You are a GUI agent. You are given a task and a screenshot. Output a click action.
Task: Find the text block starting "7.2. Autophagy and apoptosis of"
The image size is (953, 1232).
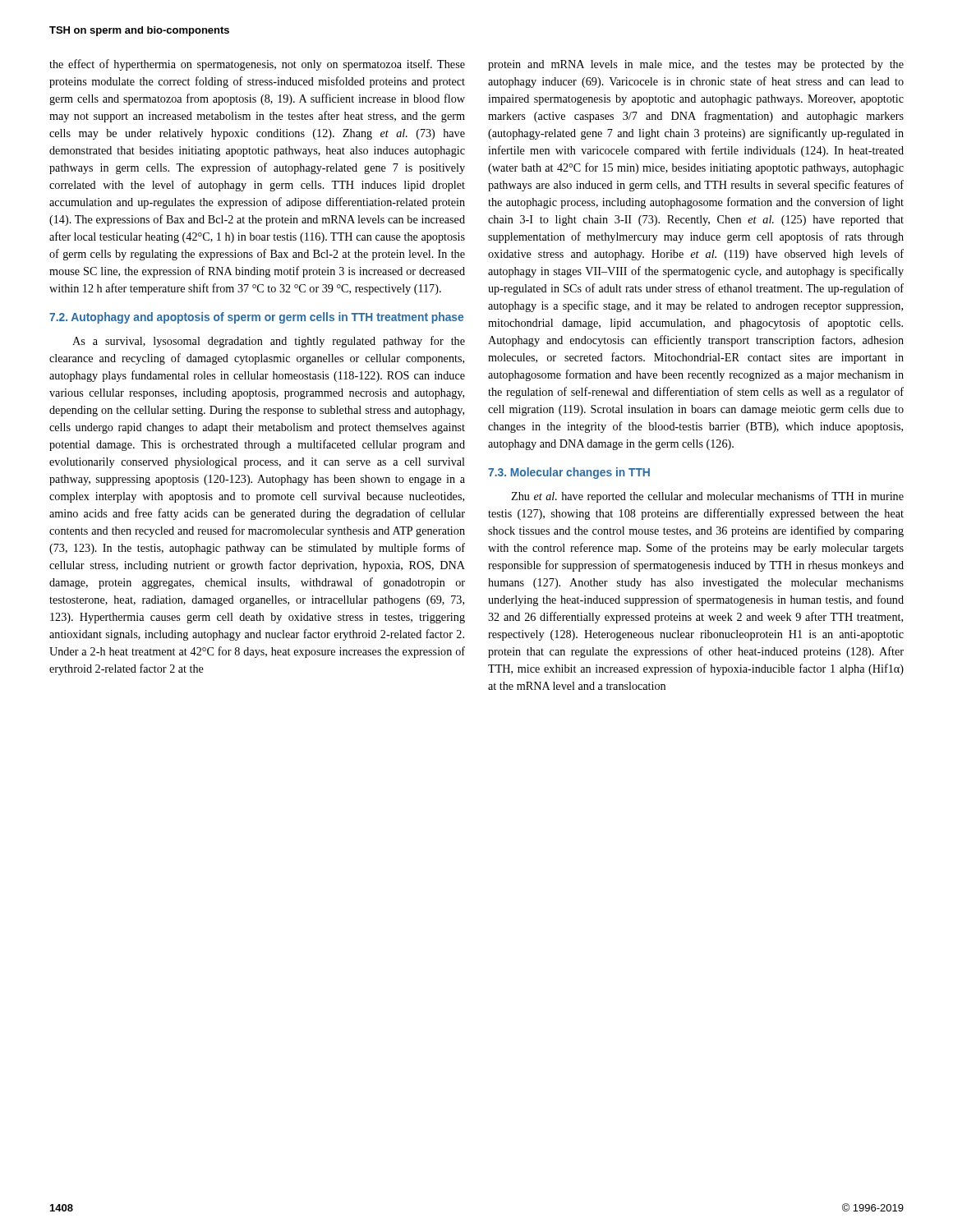[x=257, y=318]
